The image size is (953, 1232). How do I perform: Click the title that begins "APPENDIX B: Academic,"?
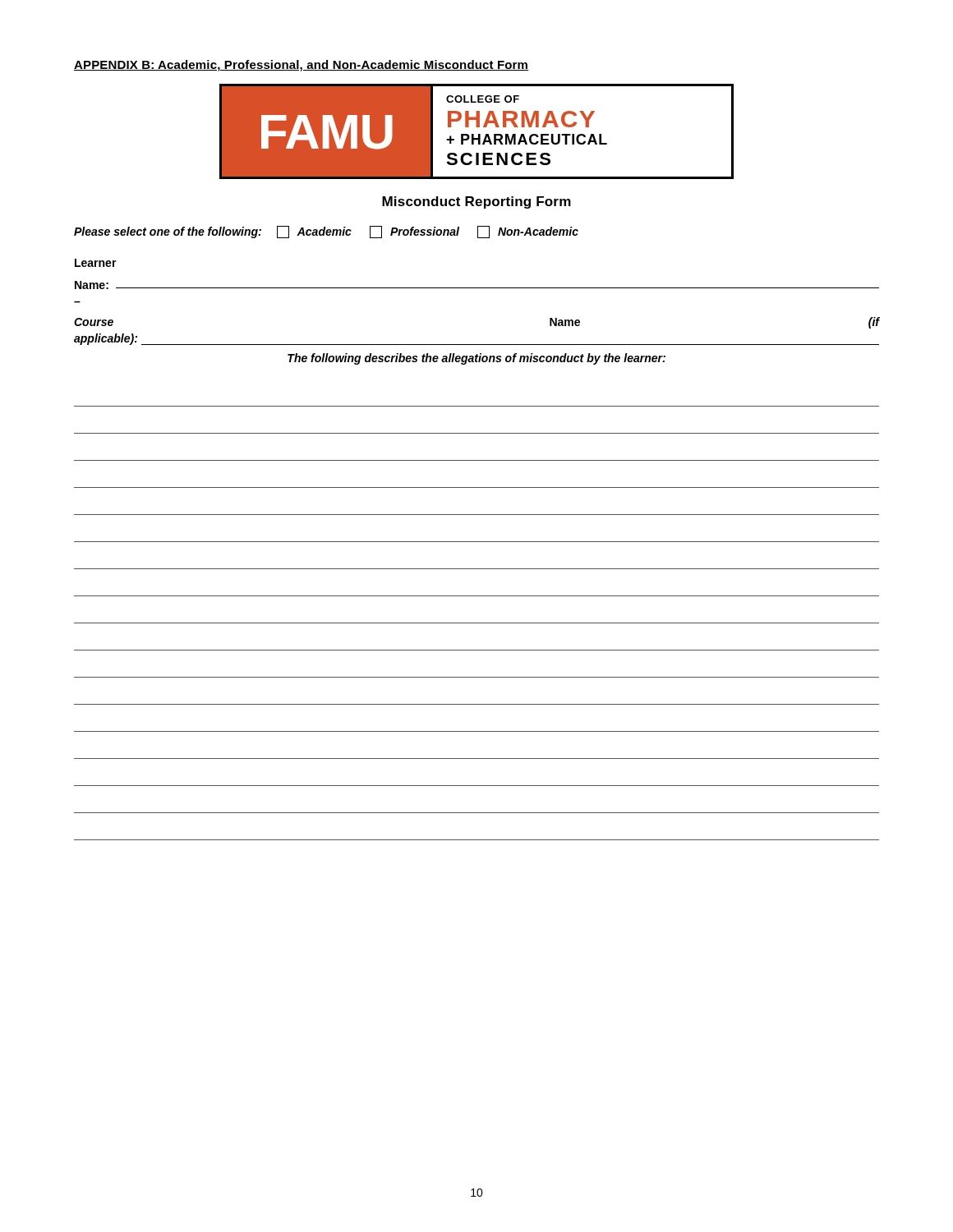pyautogui.click(x=301, y=64)
